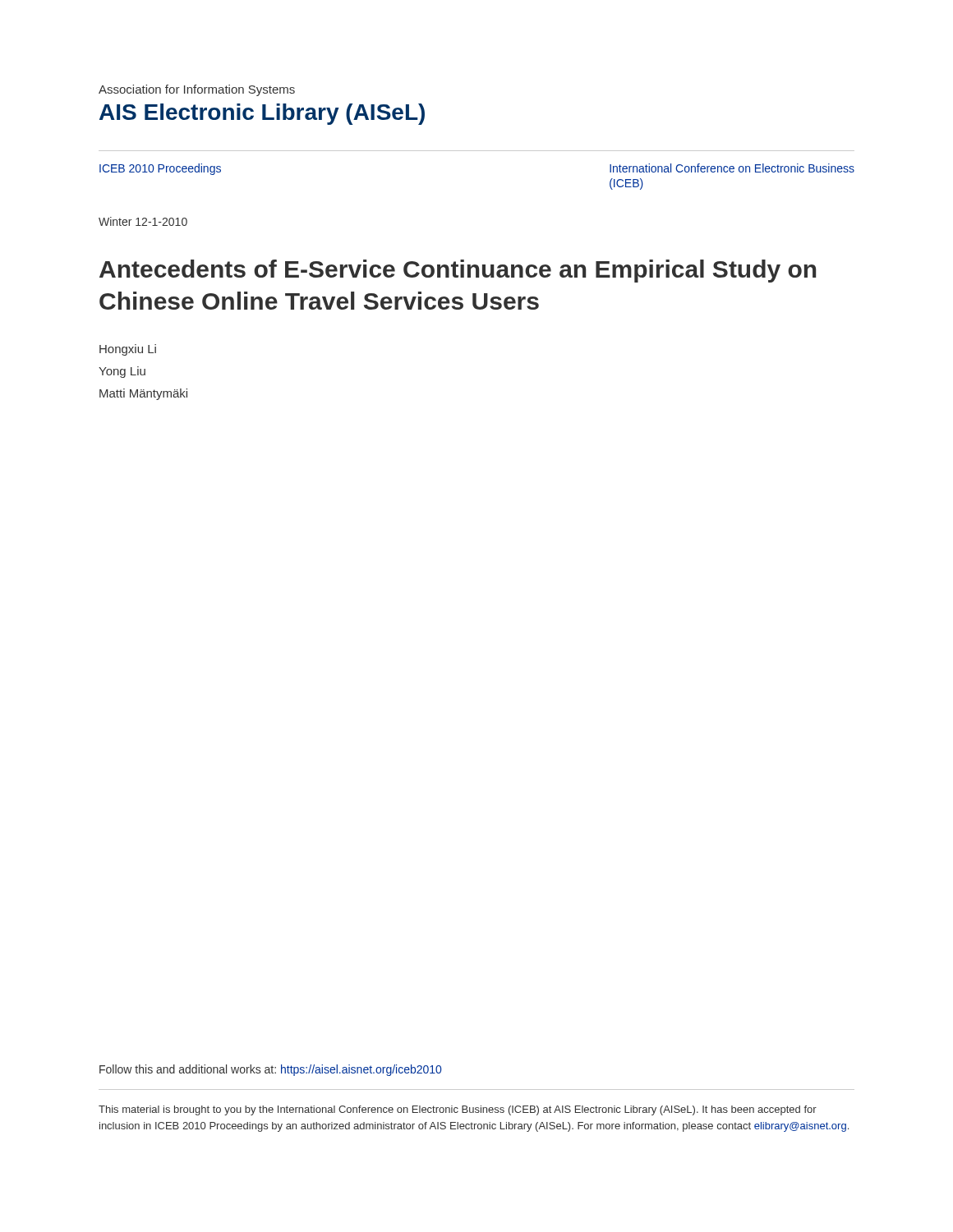Click where it says "Winter 12-1-2010"
Viewport: 953px width, 1232px height.
(143, 222)
